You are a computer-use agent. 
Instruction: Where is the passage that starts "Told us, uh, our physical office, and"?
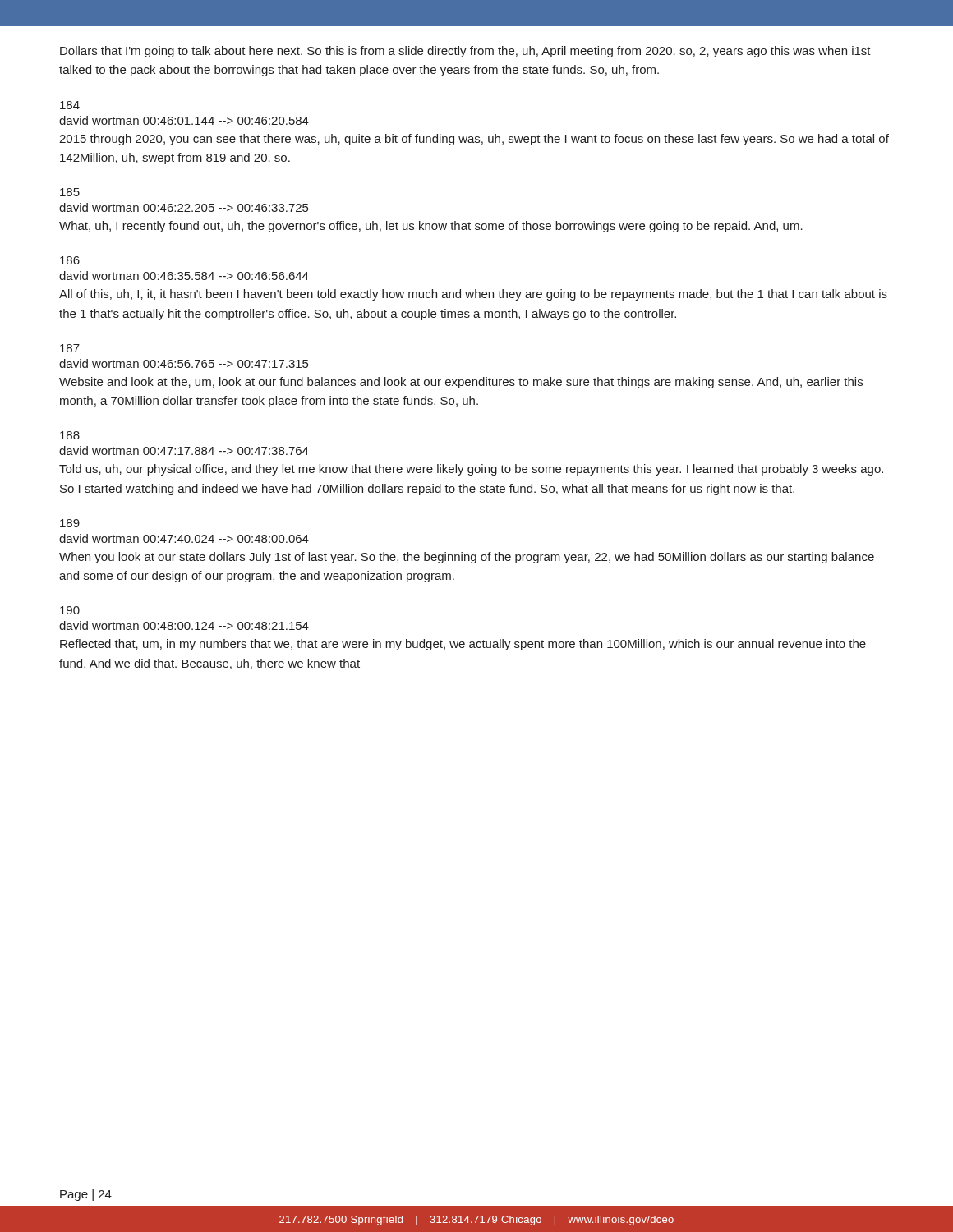click(x=472, y=478)
